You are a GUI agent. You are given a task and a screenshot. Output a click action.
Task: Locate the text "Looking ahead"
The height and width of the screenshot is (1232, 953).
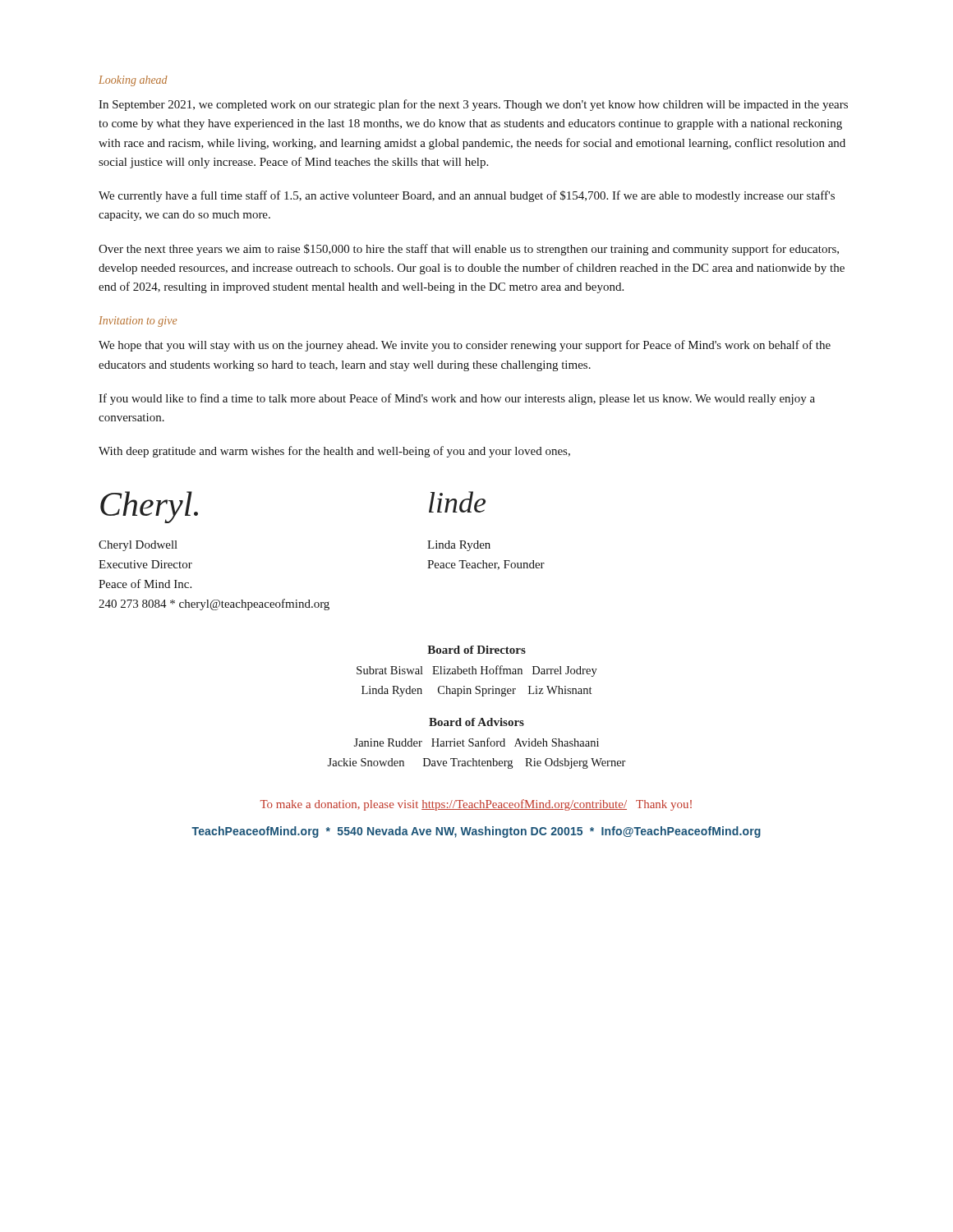coord(133,80)
